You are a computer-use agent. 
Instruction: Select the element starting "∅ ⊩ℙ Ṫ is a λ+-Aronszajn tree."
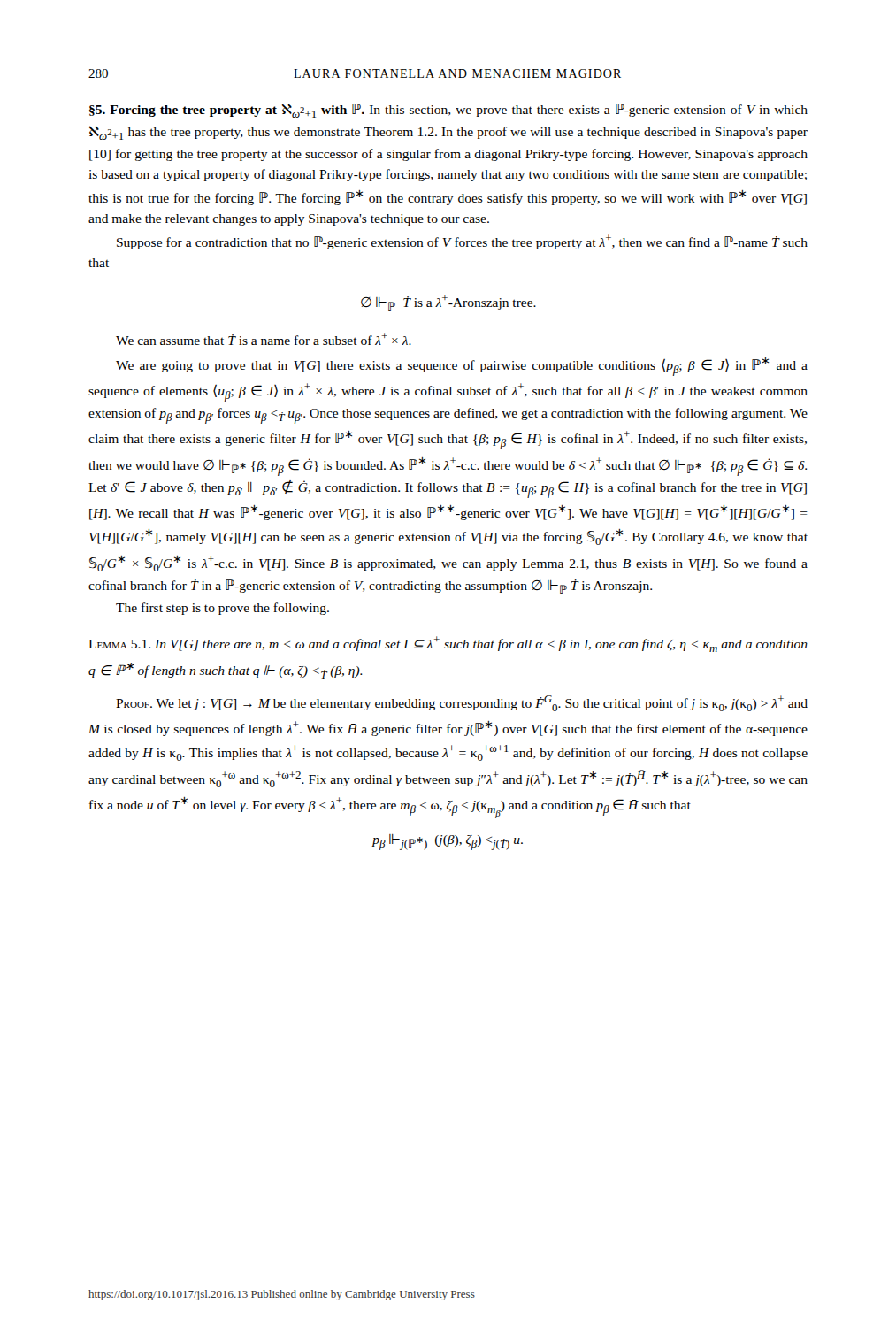pos(448,302)
